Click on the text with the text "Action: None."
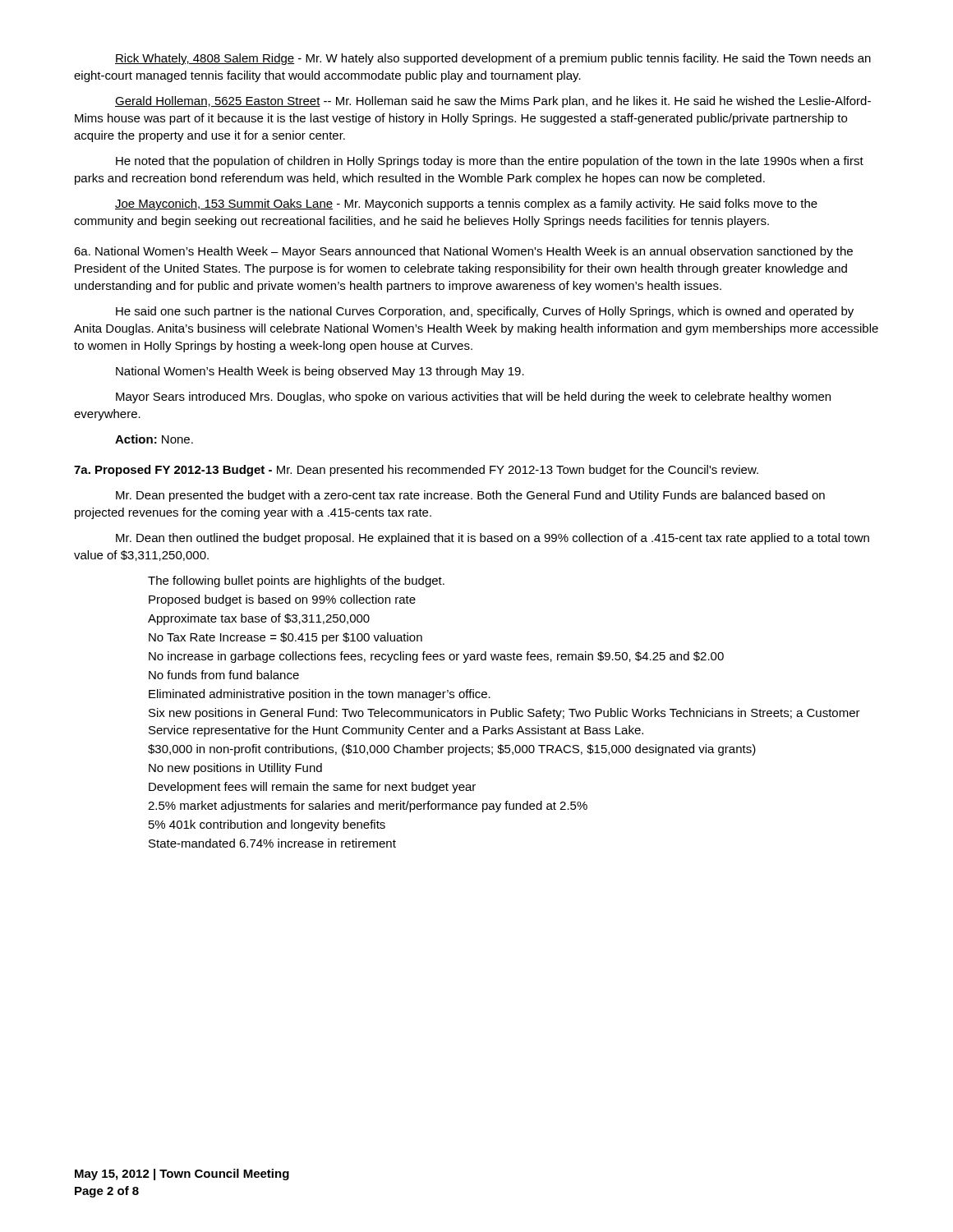 pos(154,439)
